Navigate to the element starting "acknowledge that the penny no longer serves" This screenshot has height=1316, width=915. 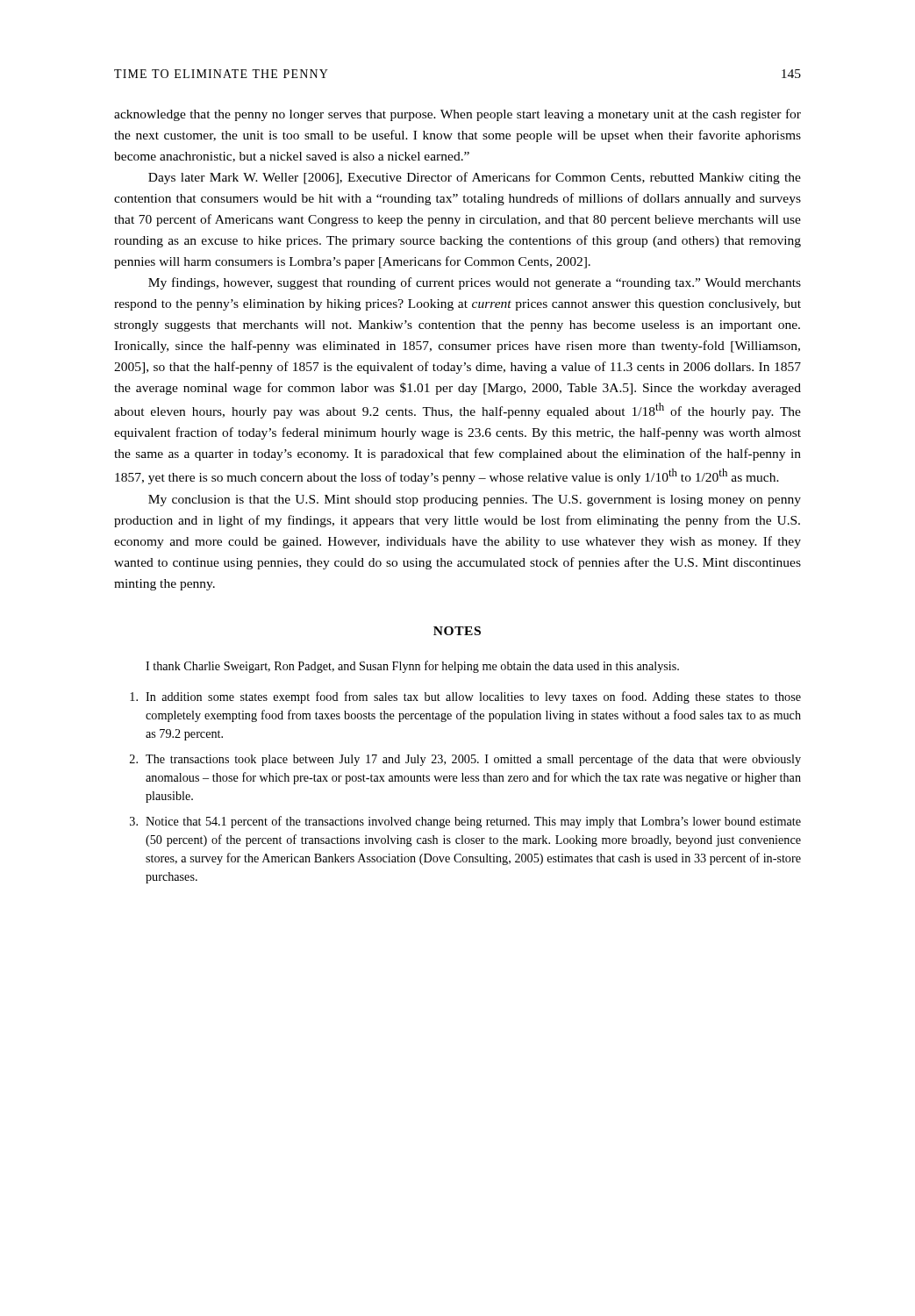458,349
